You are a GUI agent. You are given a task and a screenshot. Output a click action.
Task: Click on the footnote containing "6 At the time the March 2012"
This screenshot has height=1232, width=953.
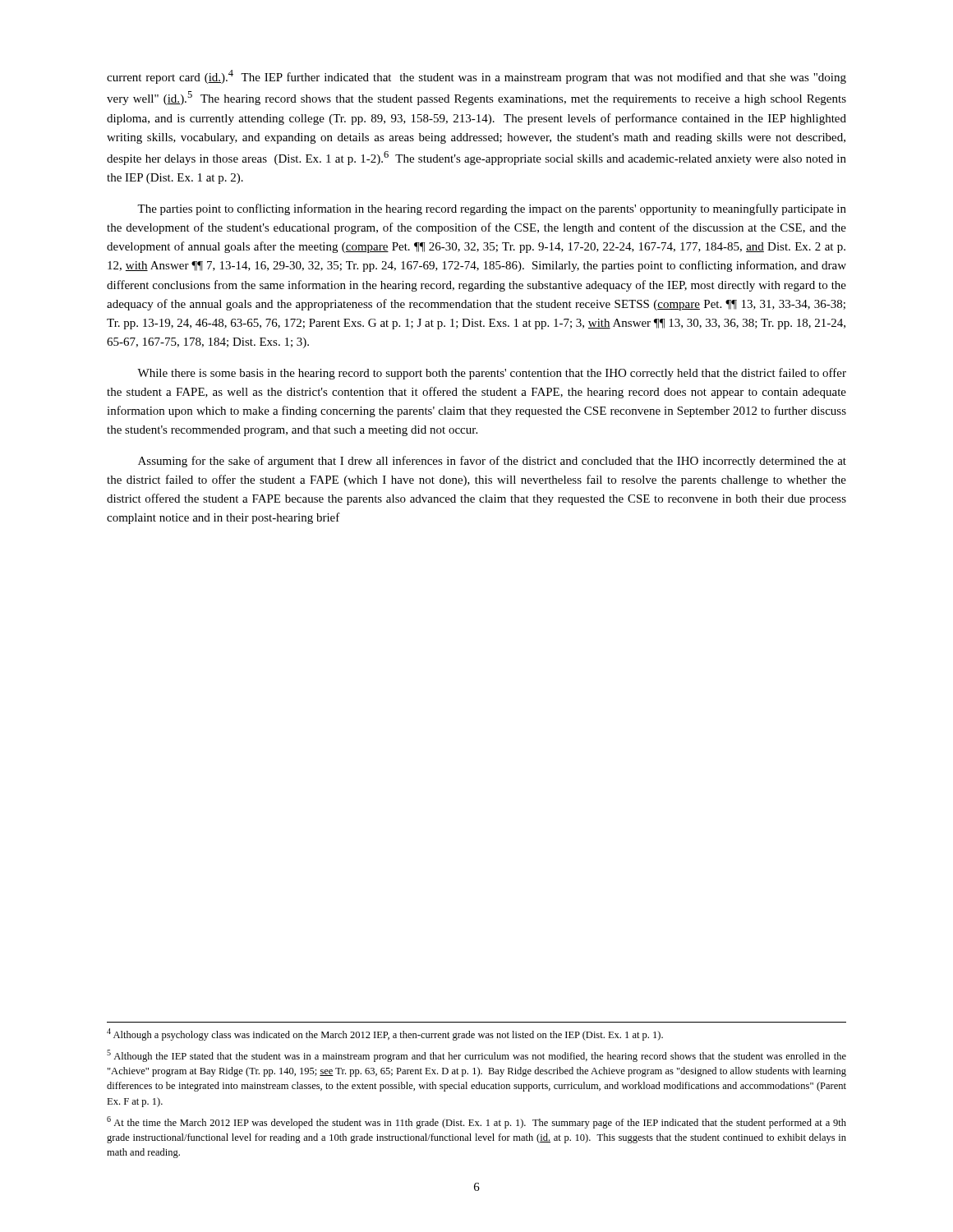[x=476, y=1137]
